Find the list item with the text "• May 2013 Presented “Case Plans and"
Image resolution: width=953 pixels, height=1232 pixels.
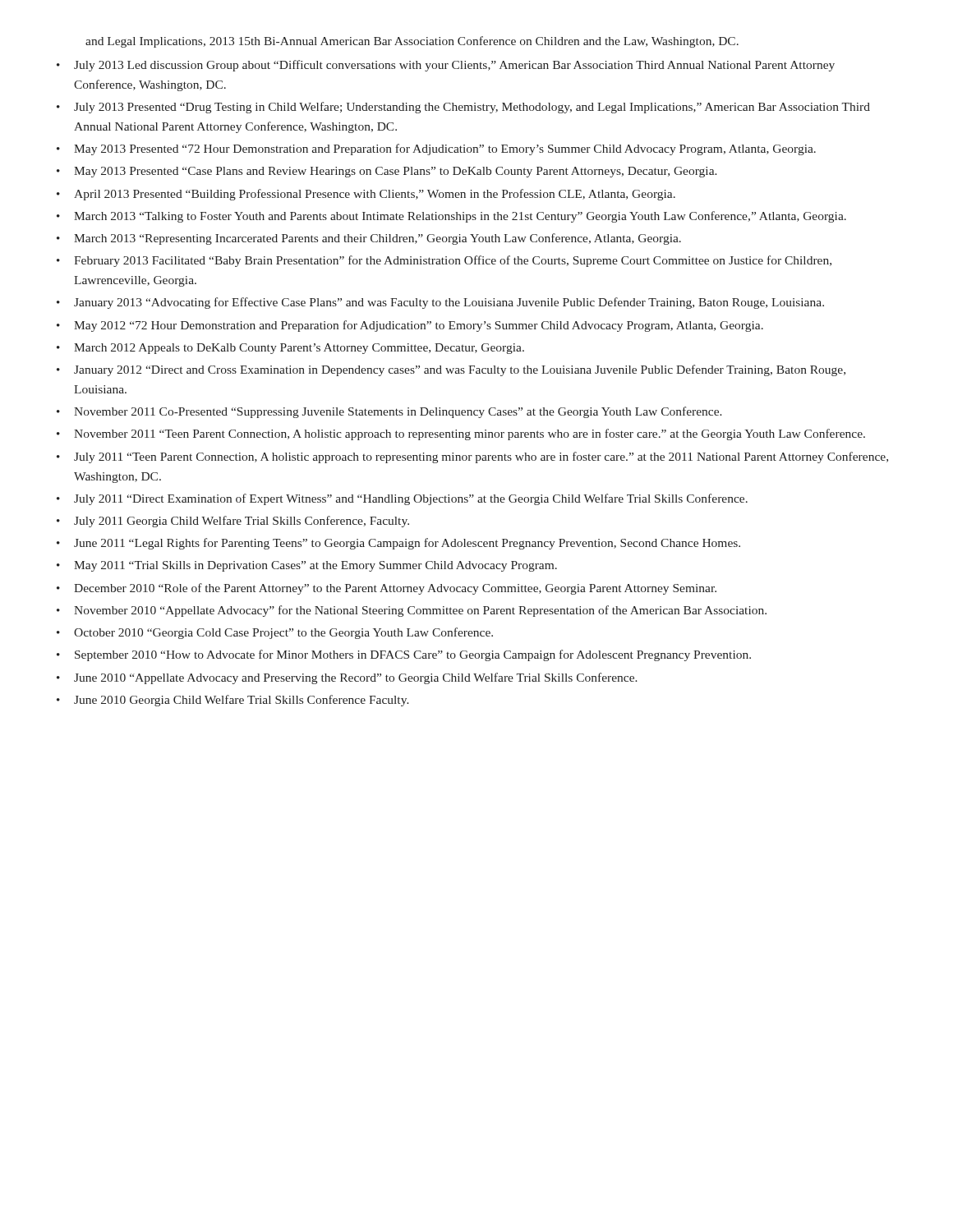coord(476,171)
